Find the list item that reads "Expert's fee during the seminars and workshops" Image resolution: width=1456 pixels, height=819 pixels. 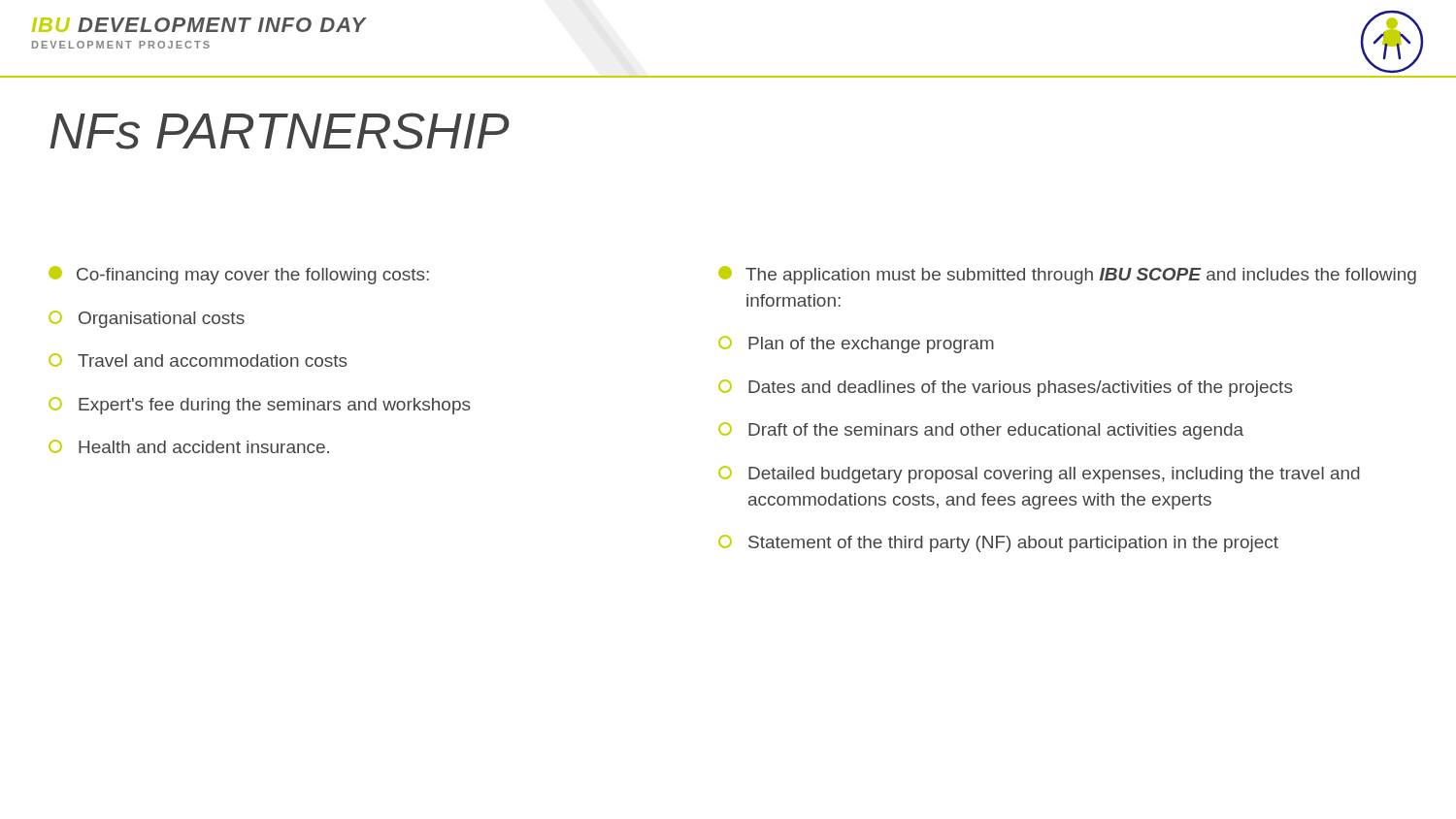[349, 405]
